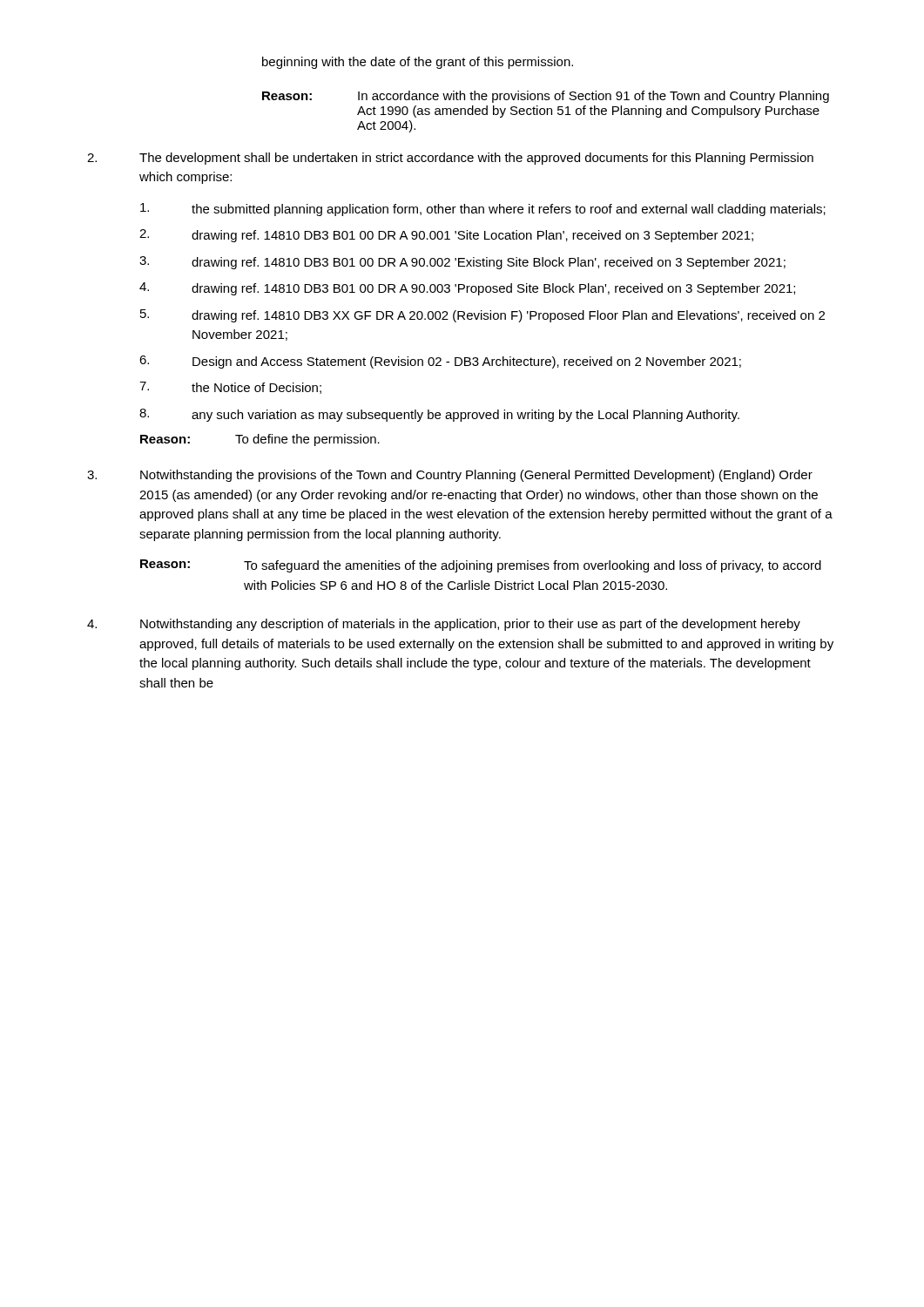Point to the block beginning "6. Design and Access Statement"
Image resolution: width=924 pixels, height=1307 pixels.
pyautogui.click(x=488, y=361)
